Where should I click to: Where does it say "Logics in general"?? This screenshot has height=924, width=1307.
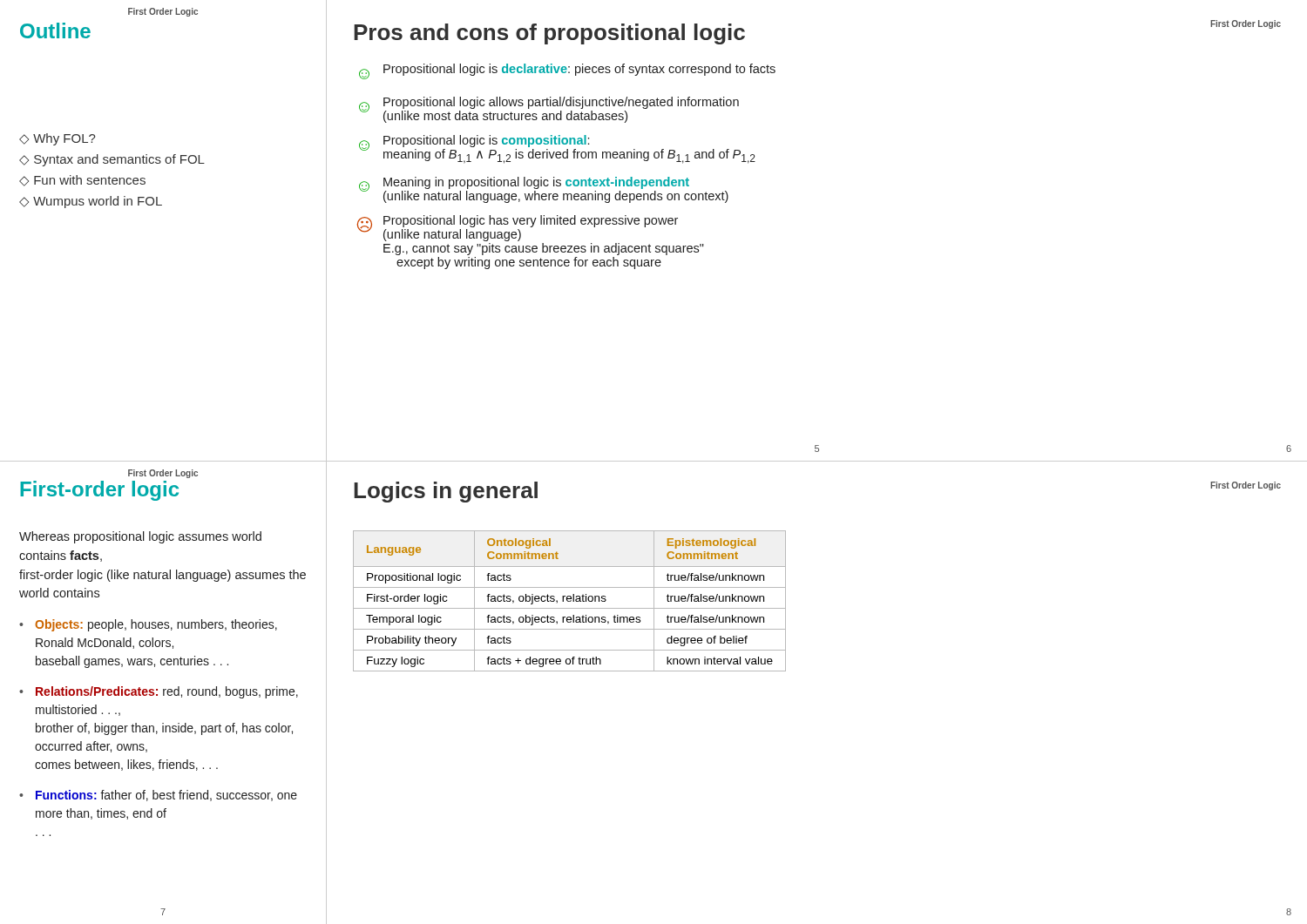(446, 490)
